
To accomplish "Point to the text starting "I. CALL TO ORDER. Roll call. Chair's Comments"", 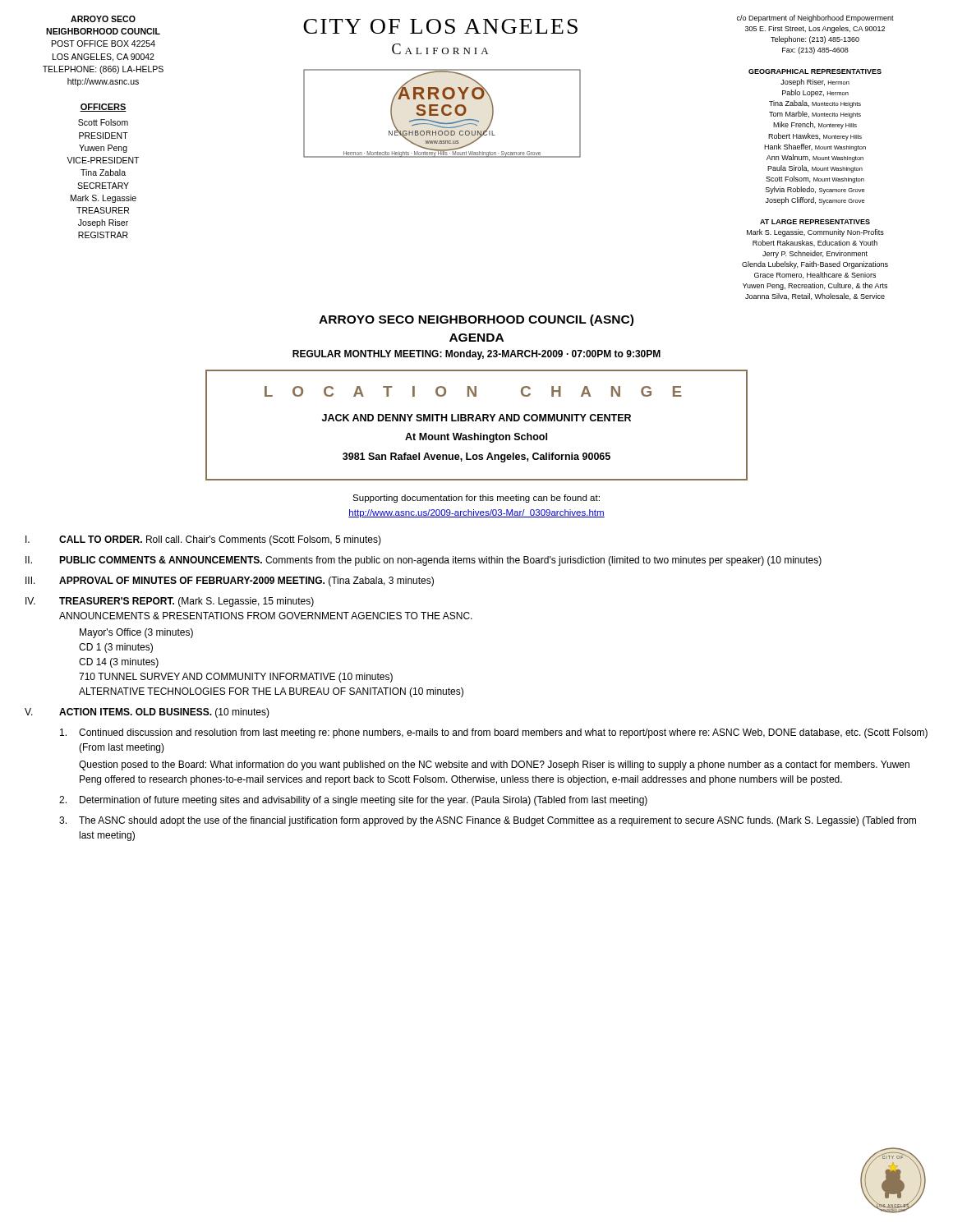I will [x=203, y=539].
